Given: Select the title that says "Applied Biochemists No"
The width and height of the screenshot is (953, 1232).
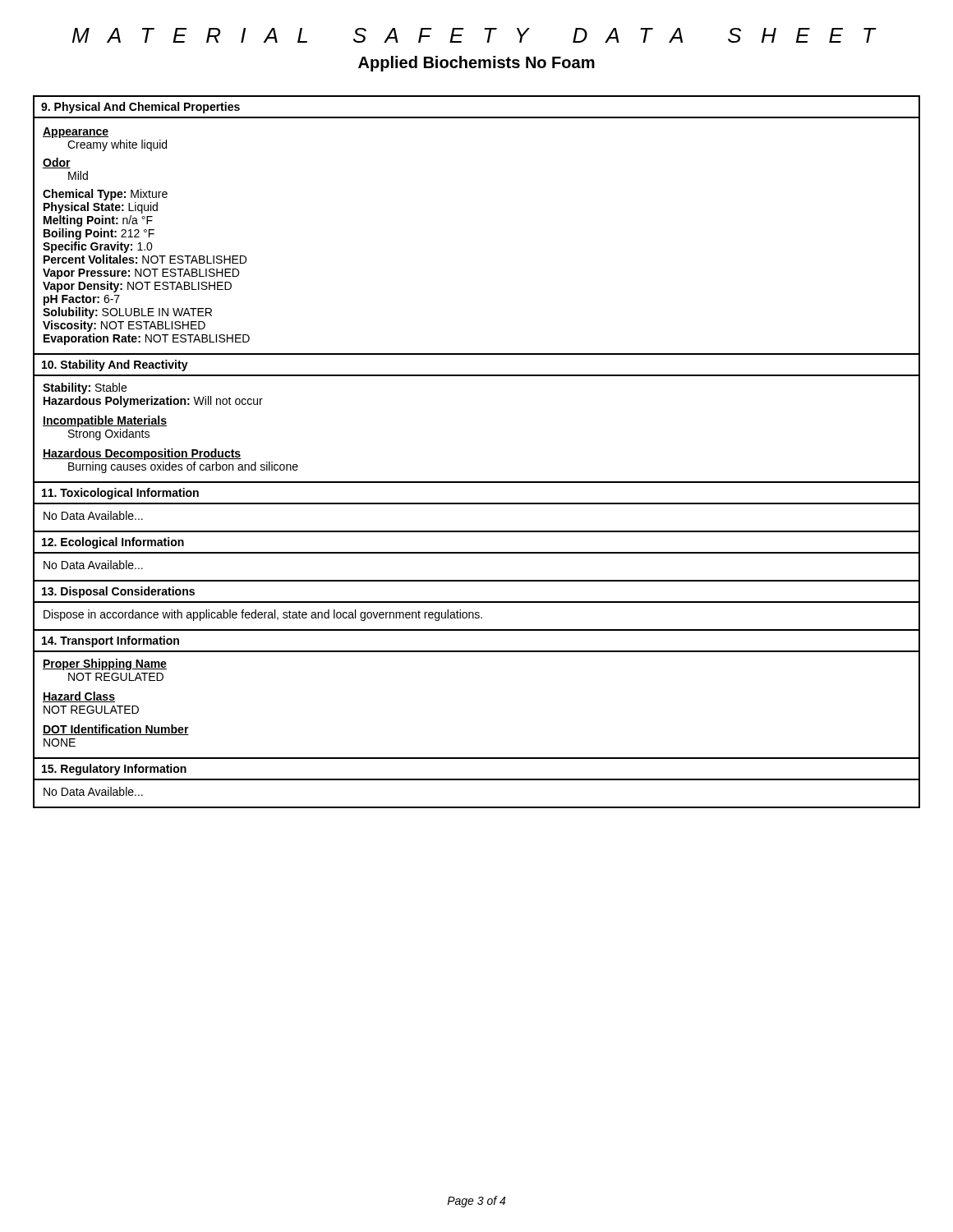Looking at the screenshot, I should point(476,62).
